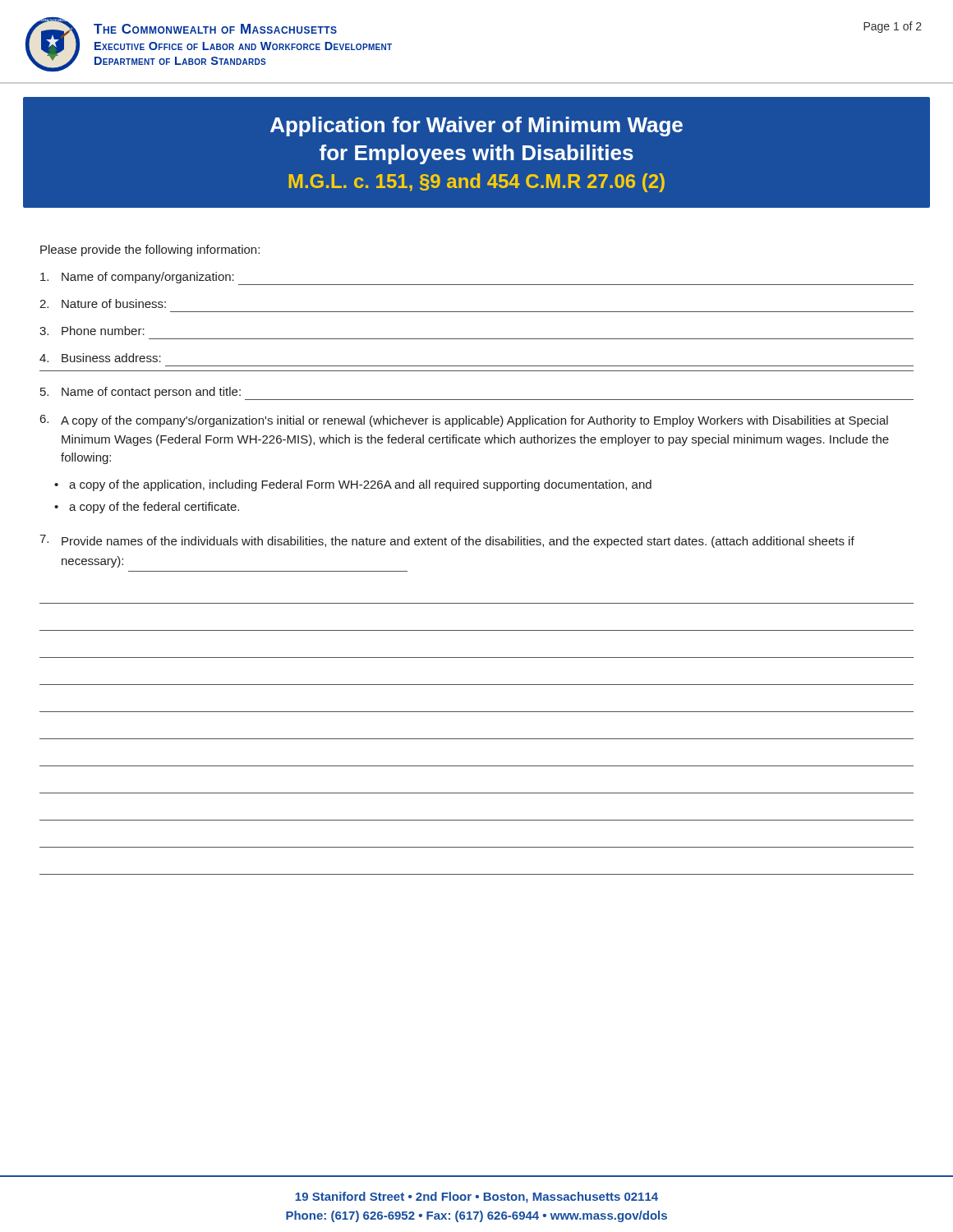This screenshot has height=1232, width=953.
Task: Select the region starting "4. Business address:"
Action: tap(476, 361)
